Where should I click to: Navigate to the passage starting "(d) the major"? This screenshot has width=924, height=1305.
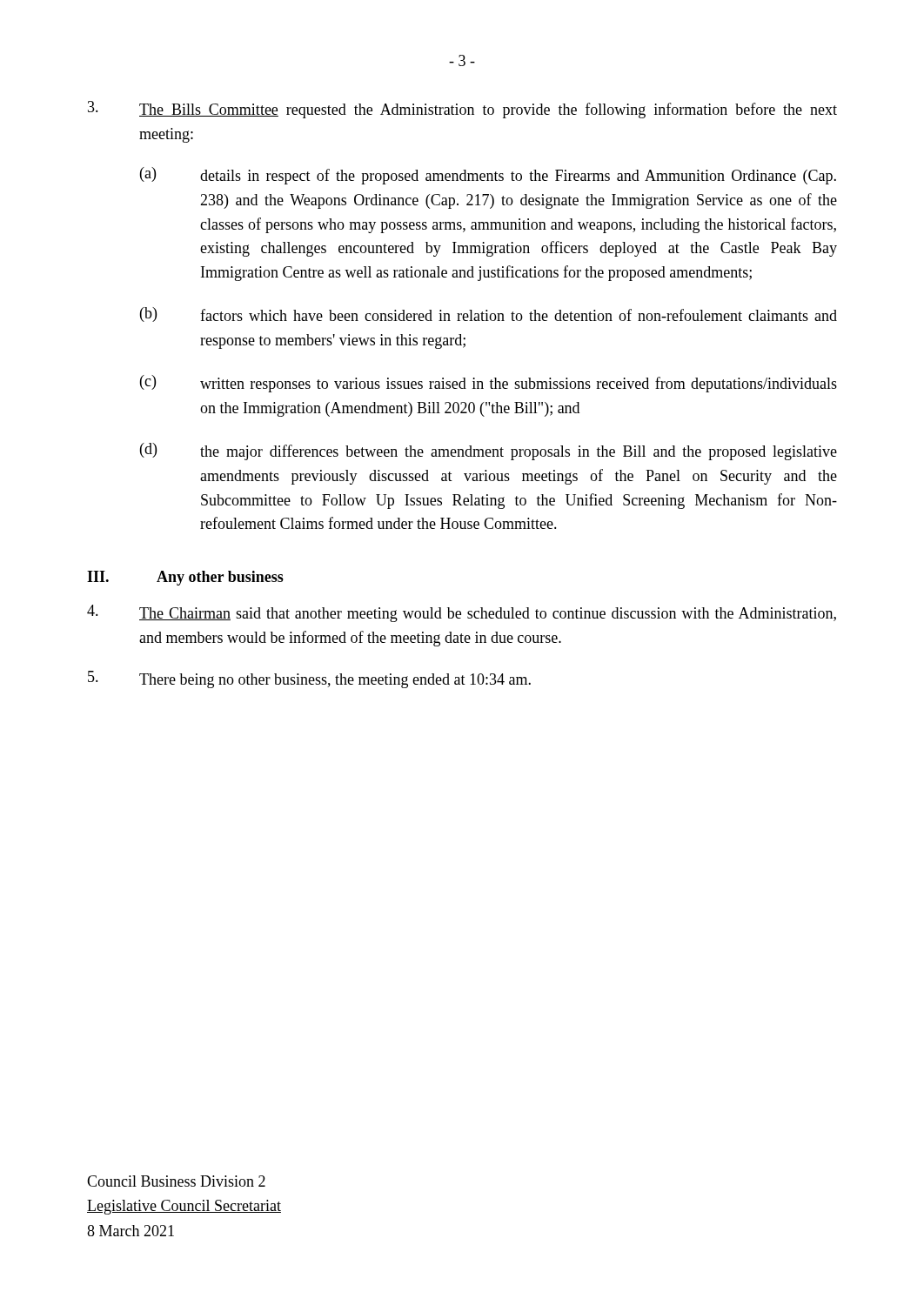pyautogui.click(x=488, y=489)
